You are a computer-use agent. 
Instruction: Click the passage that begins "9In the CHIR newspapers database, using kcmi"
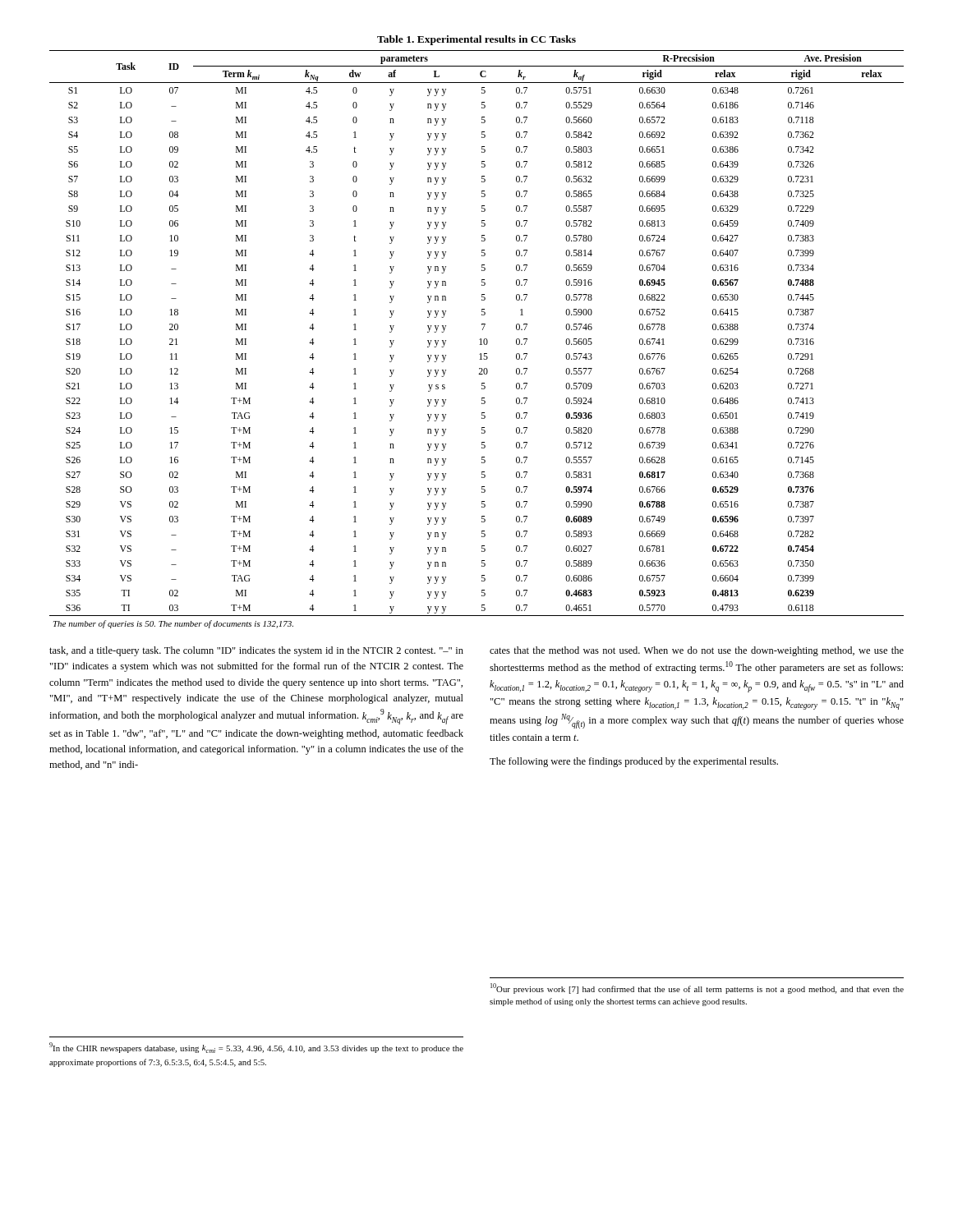(256, 1054)
